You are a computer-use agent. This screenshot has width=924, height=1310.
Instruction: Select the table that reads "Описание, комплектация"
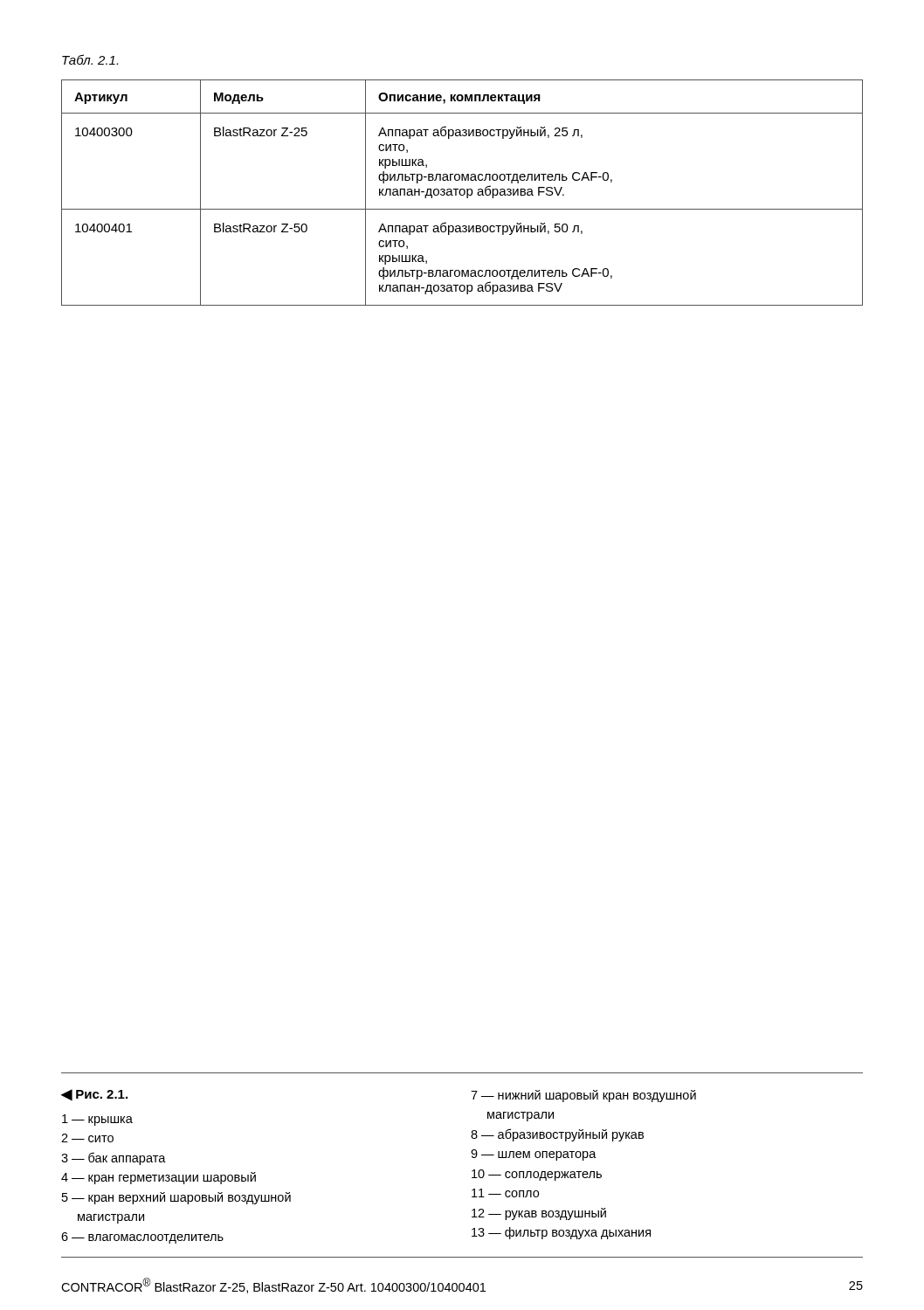462,193
